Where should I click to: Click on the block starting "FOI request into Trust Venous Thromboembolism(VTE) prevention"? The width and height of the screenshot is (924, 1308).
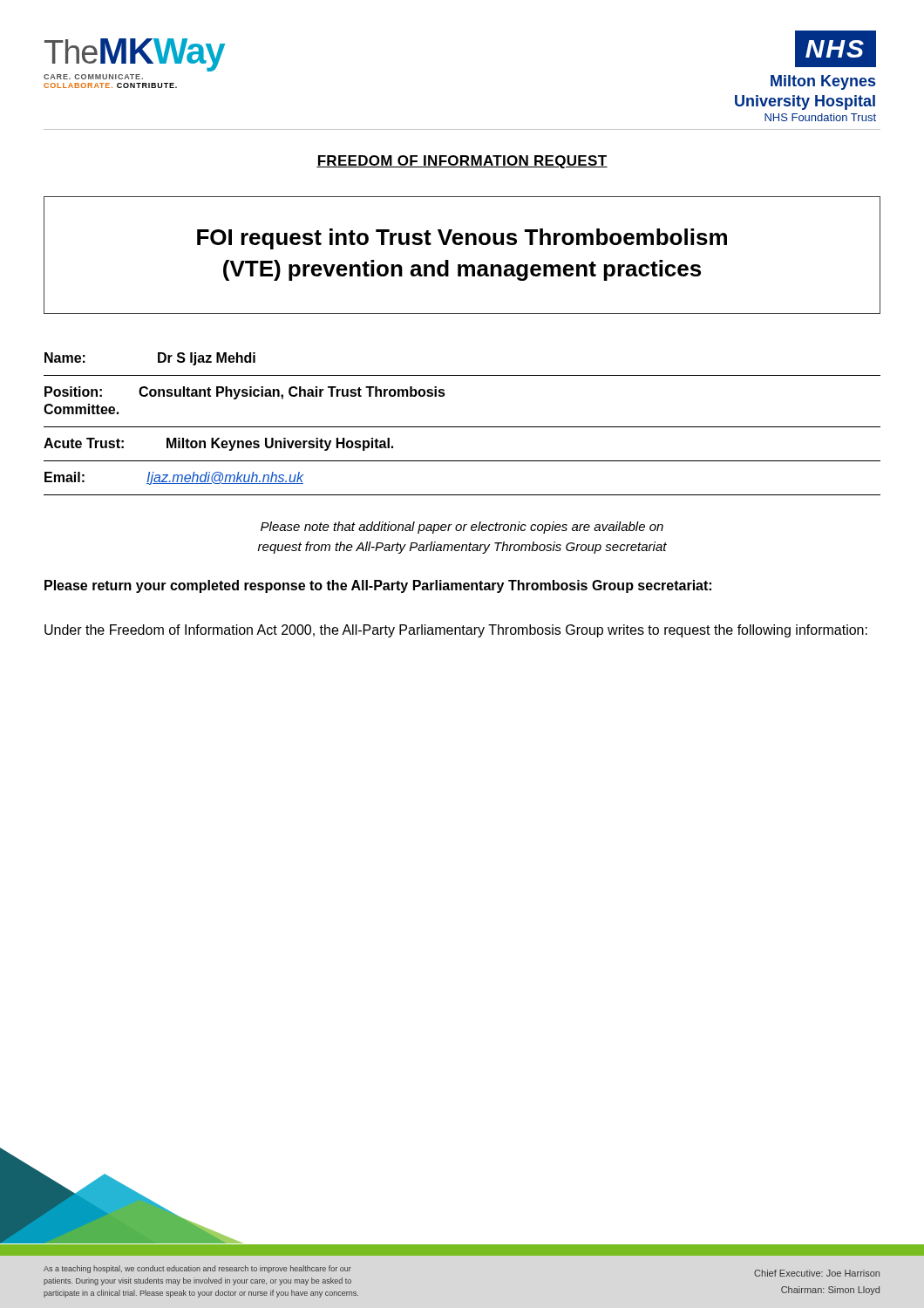pos(462,253)
